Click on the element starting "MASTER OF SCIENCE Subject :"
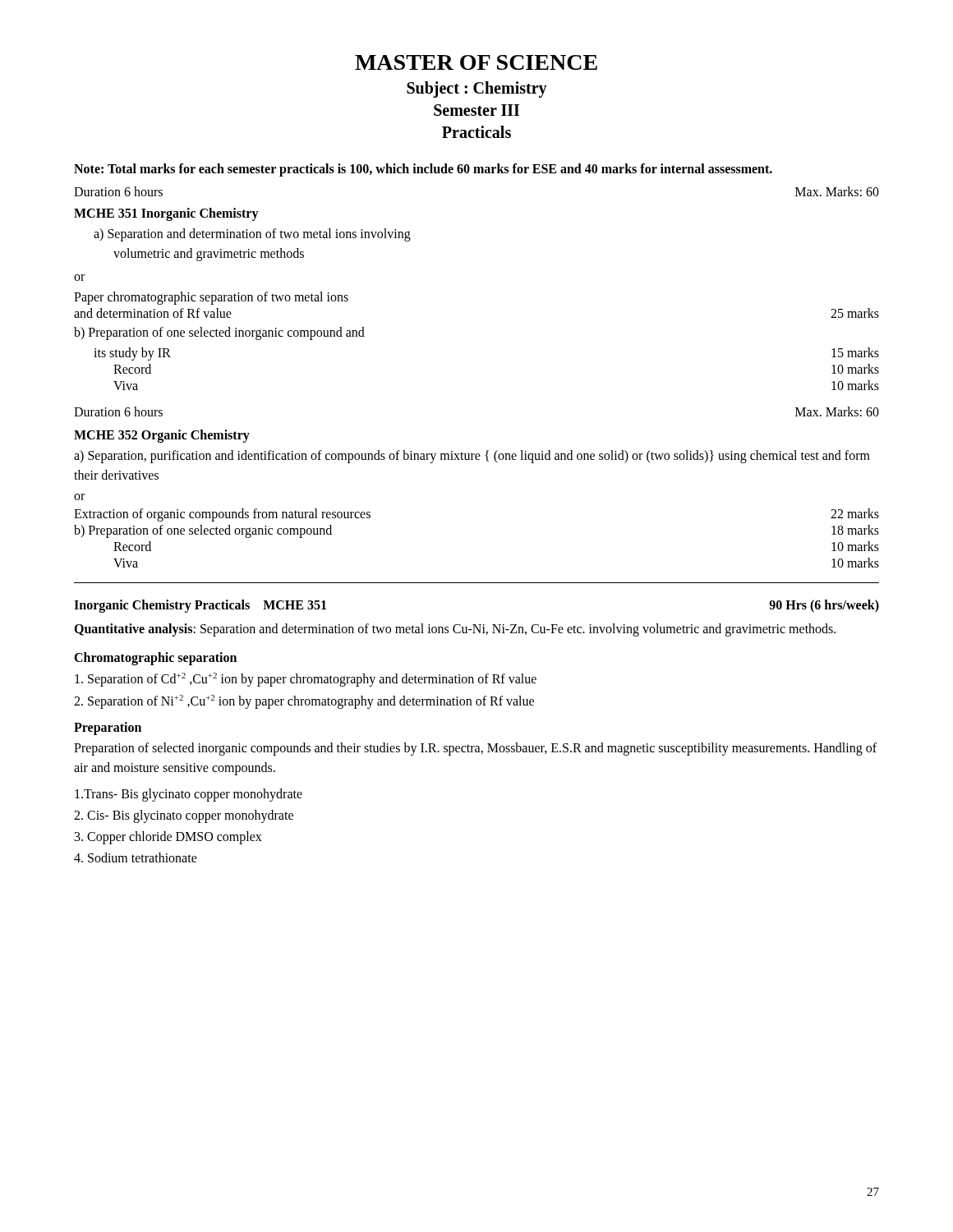 click(476, 96)
